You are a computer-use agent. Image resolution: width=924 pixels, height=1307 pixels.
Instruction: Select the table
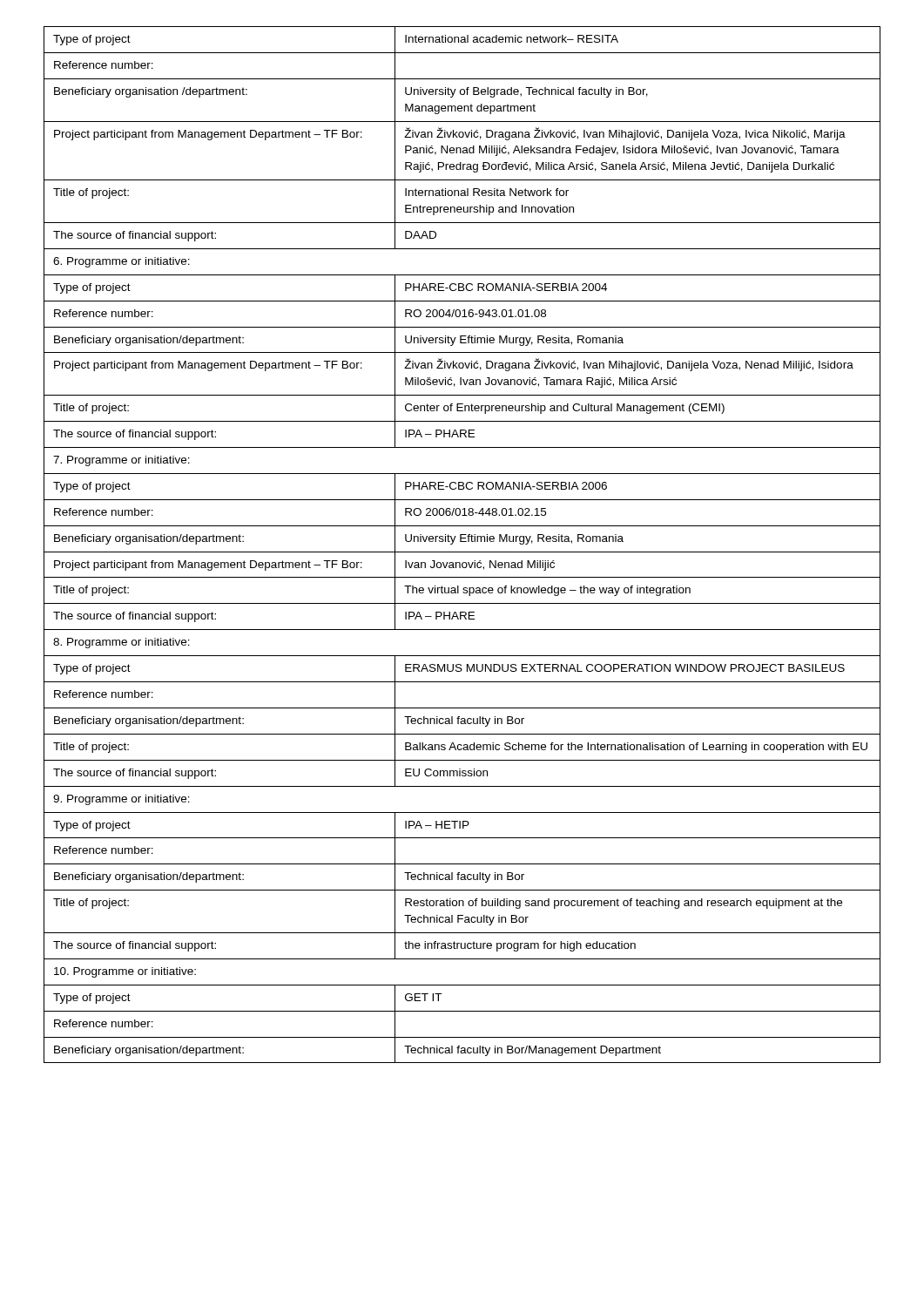(462, 545)
